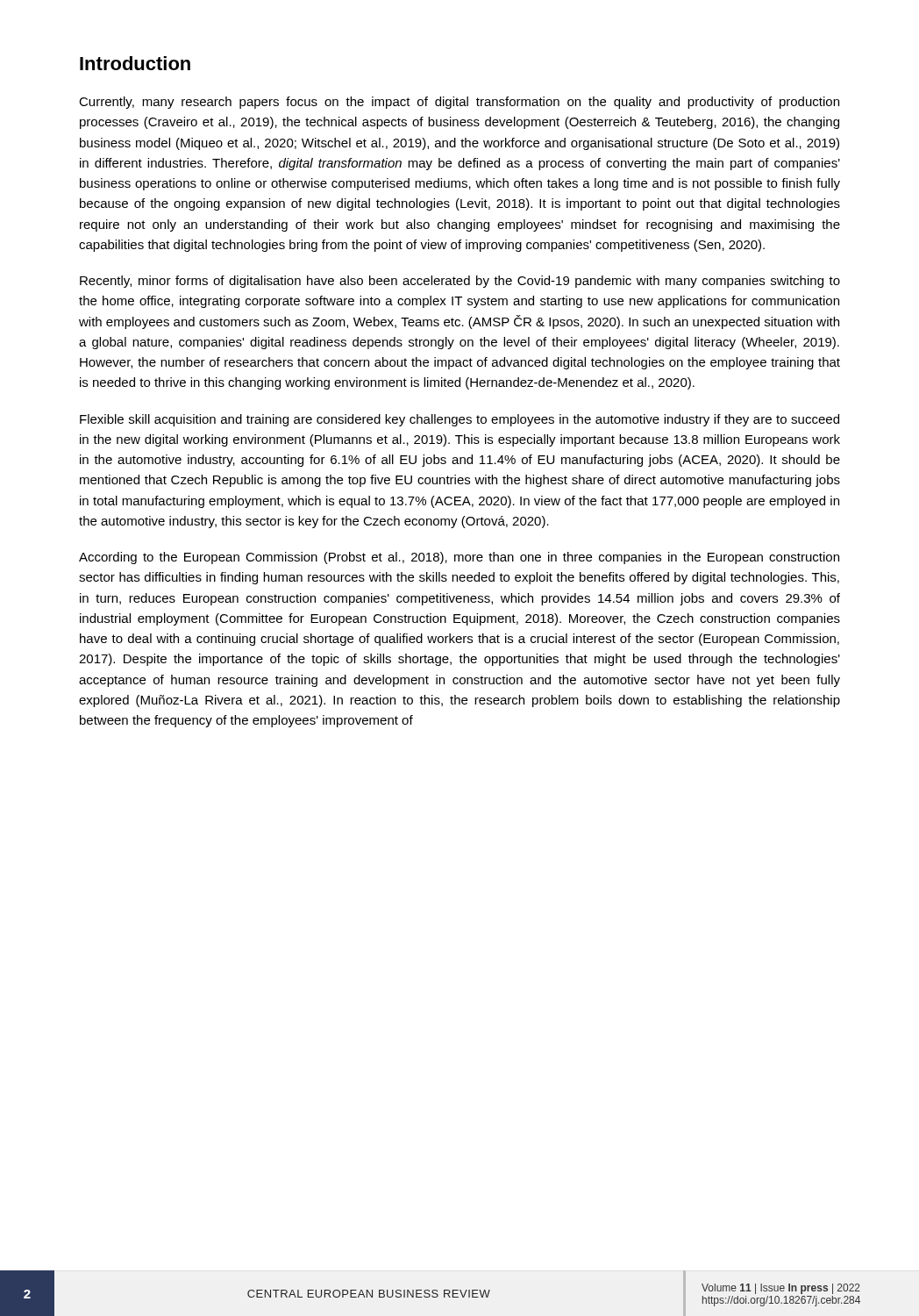The width and height of the screenshot is (919, 1316).
Task: Click the passage that begins "According to the European Commission (Probst"
Action: click(x=460, y=638)
